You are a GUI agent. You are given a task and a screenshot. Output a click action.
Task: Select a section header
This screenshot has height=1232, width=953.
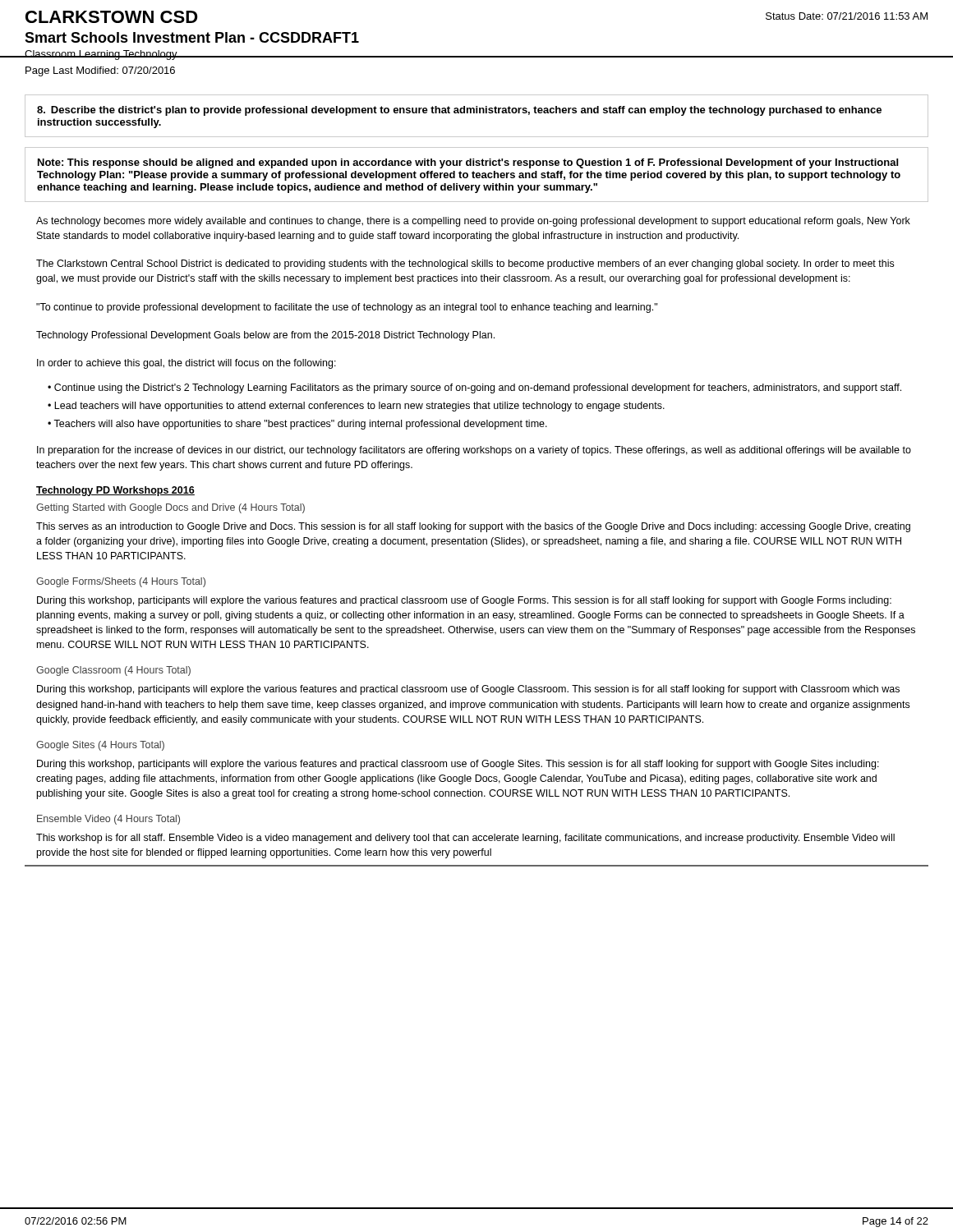coord(115,490)
